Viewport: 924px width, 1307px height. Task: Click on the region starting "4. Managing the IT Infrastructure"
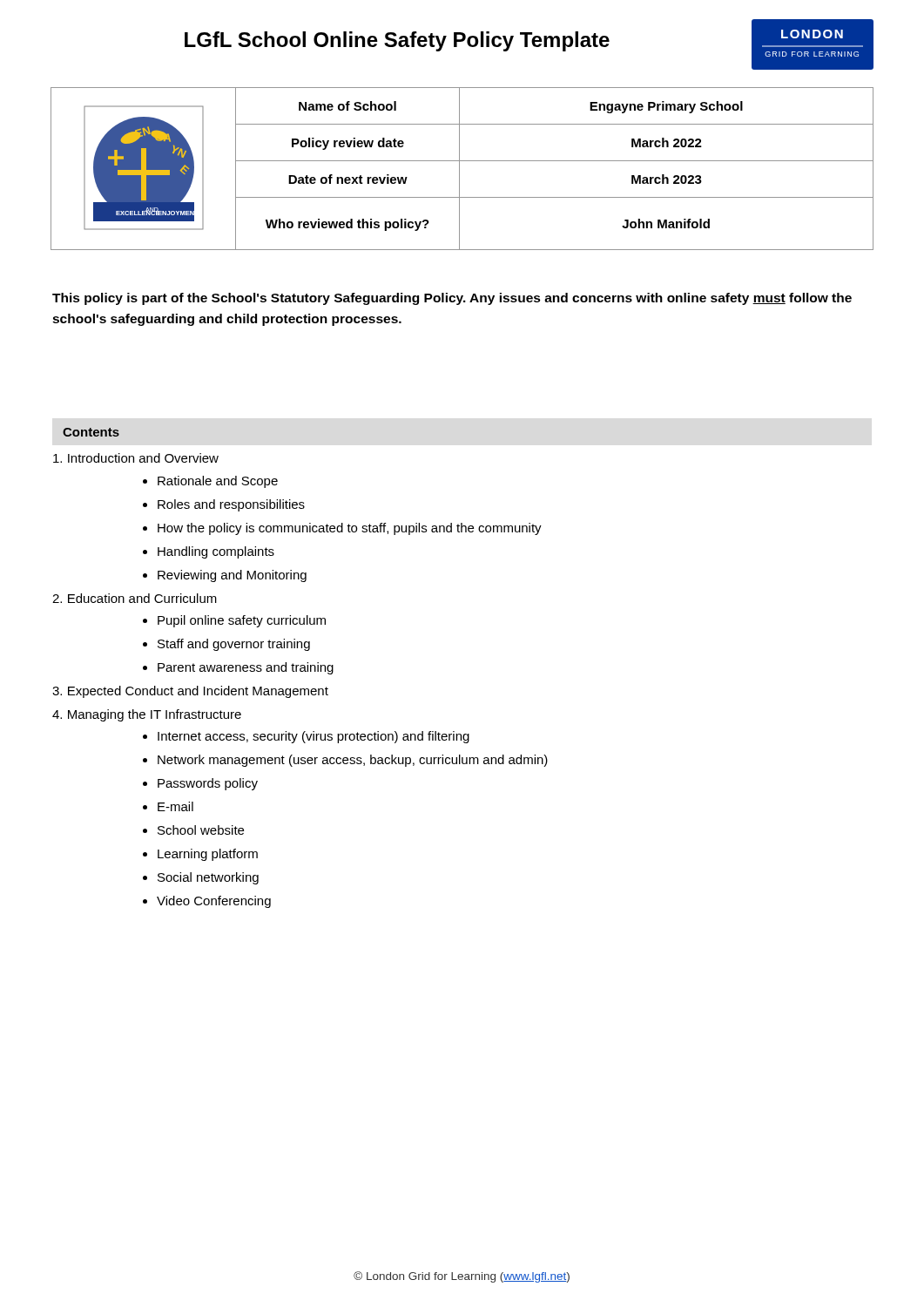pos(147,714)
